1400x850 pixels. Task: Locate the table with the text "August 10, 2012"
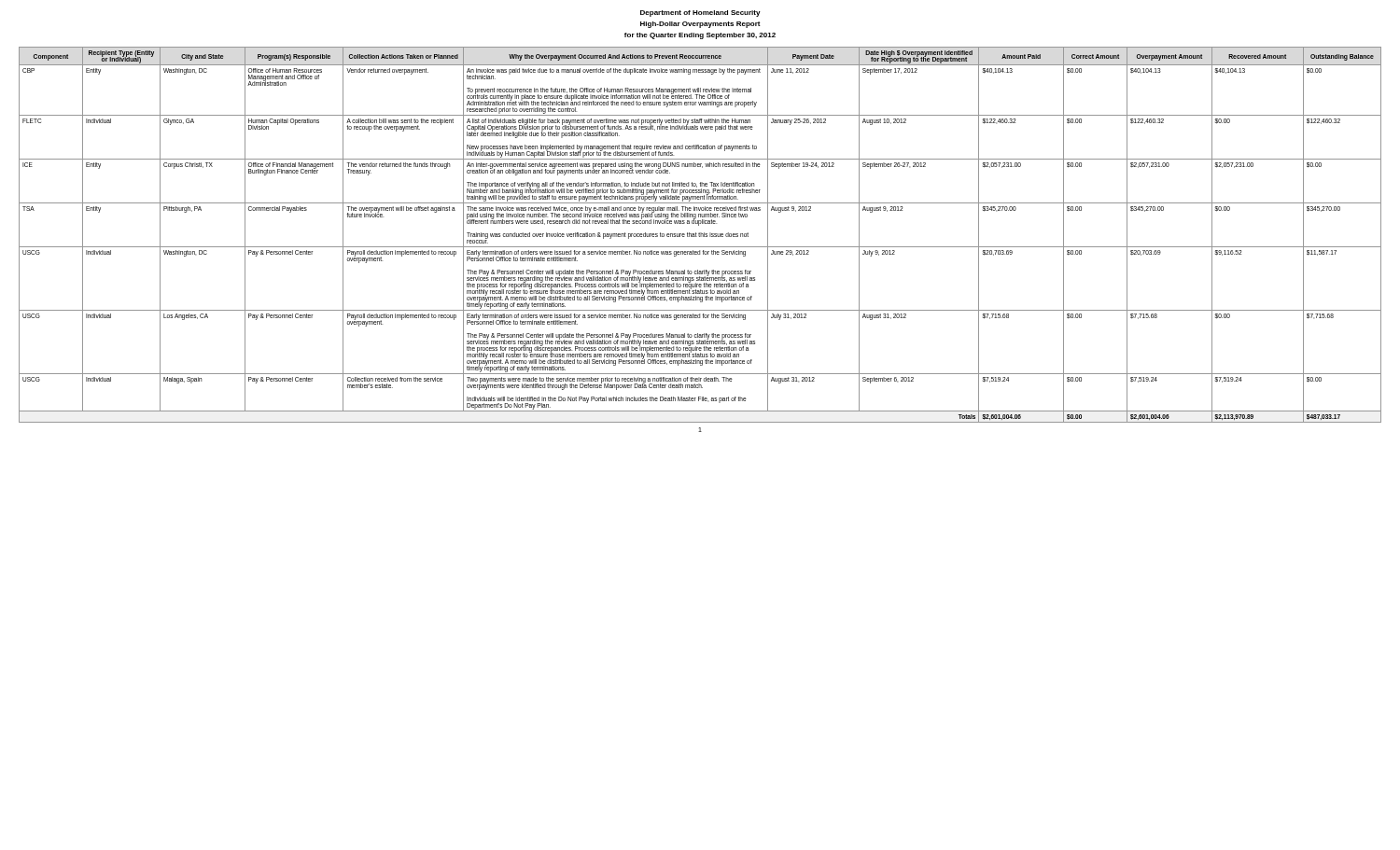pos(700,235)
